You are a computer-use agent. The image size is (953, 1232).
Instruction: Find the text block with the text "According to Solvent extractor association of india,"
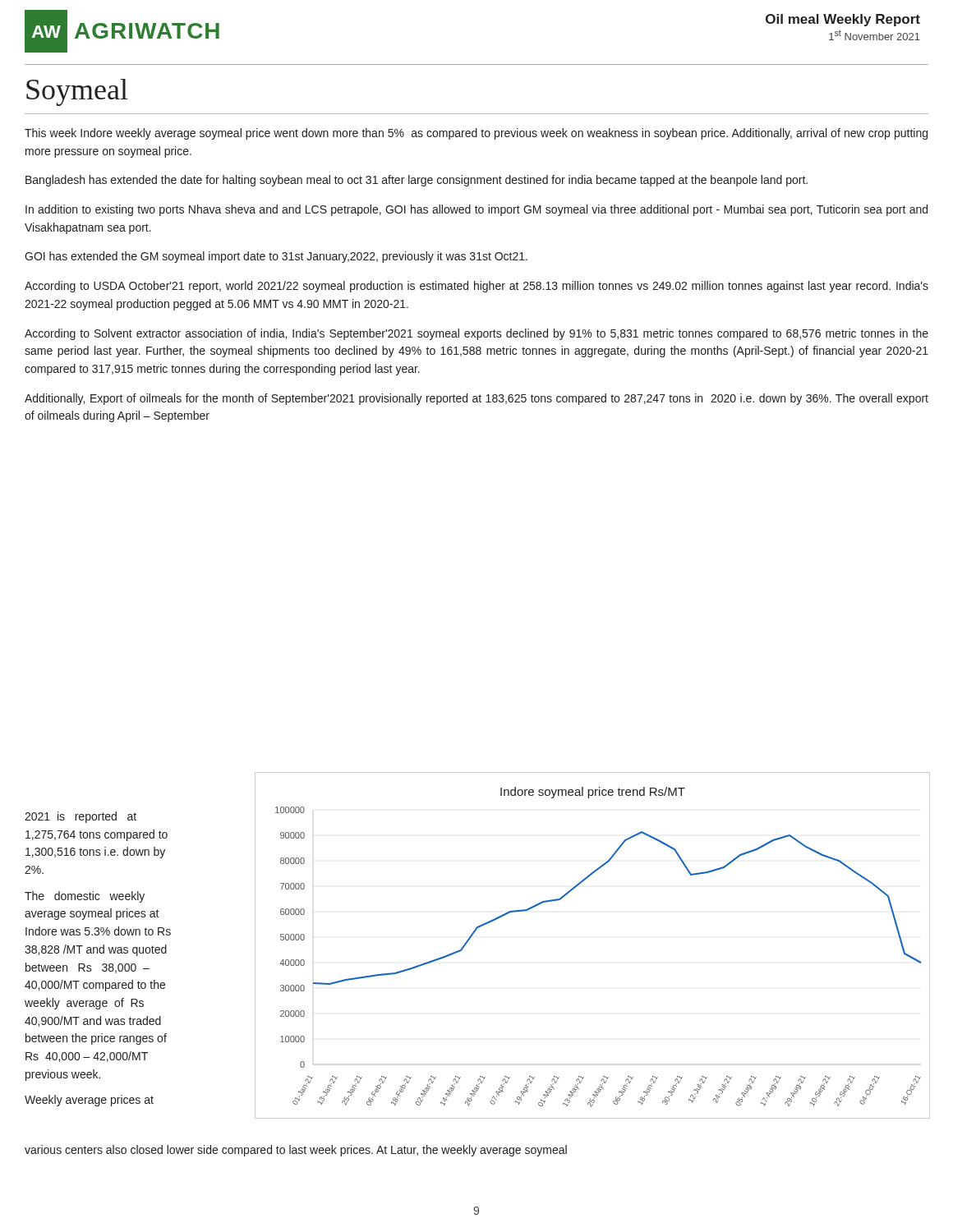coord(476,351)
